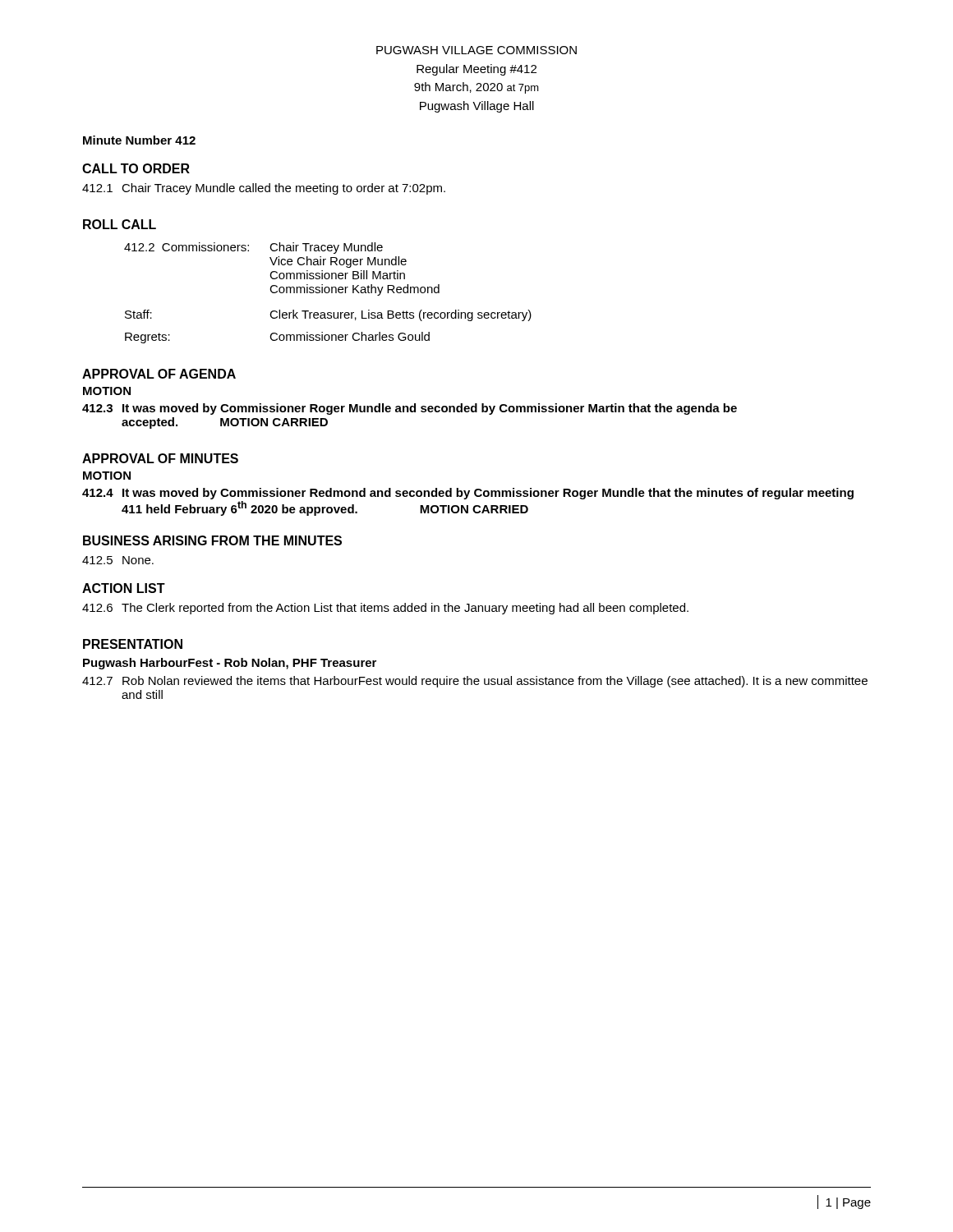
Task: Where does it say "Minute Number 412"?
Action: pos(139,140)
